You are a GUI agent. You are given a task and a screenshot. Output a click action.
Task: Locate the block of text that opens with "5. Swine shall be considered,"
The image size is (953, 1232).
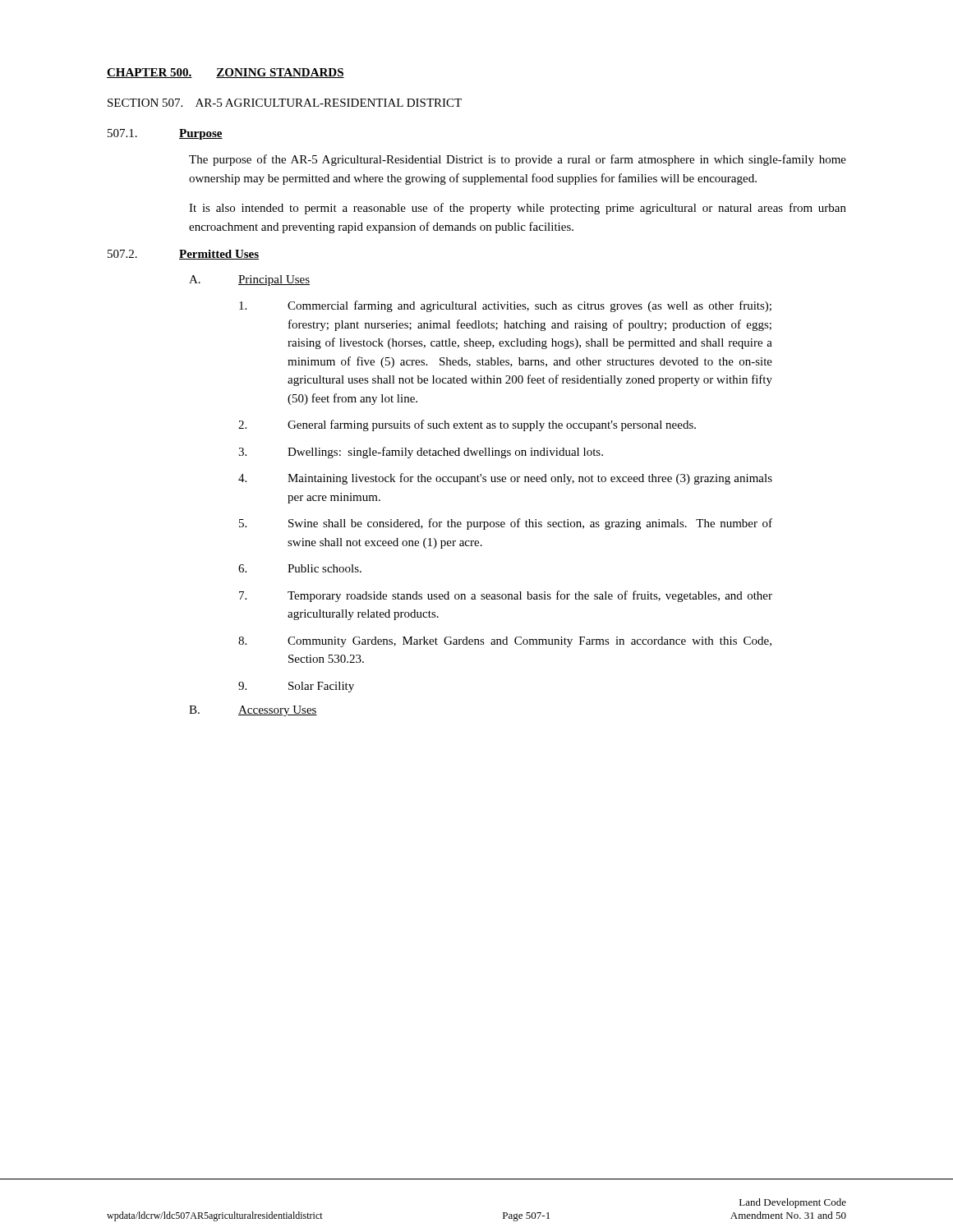coord(505,533)
